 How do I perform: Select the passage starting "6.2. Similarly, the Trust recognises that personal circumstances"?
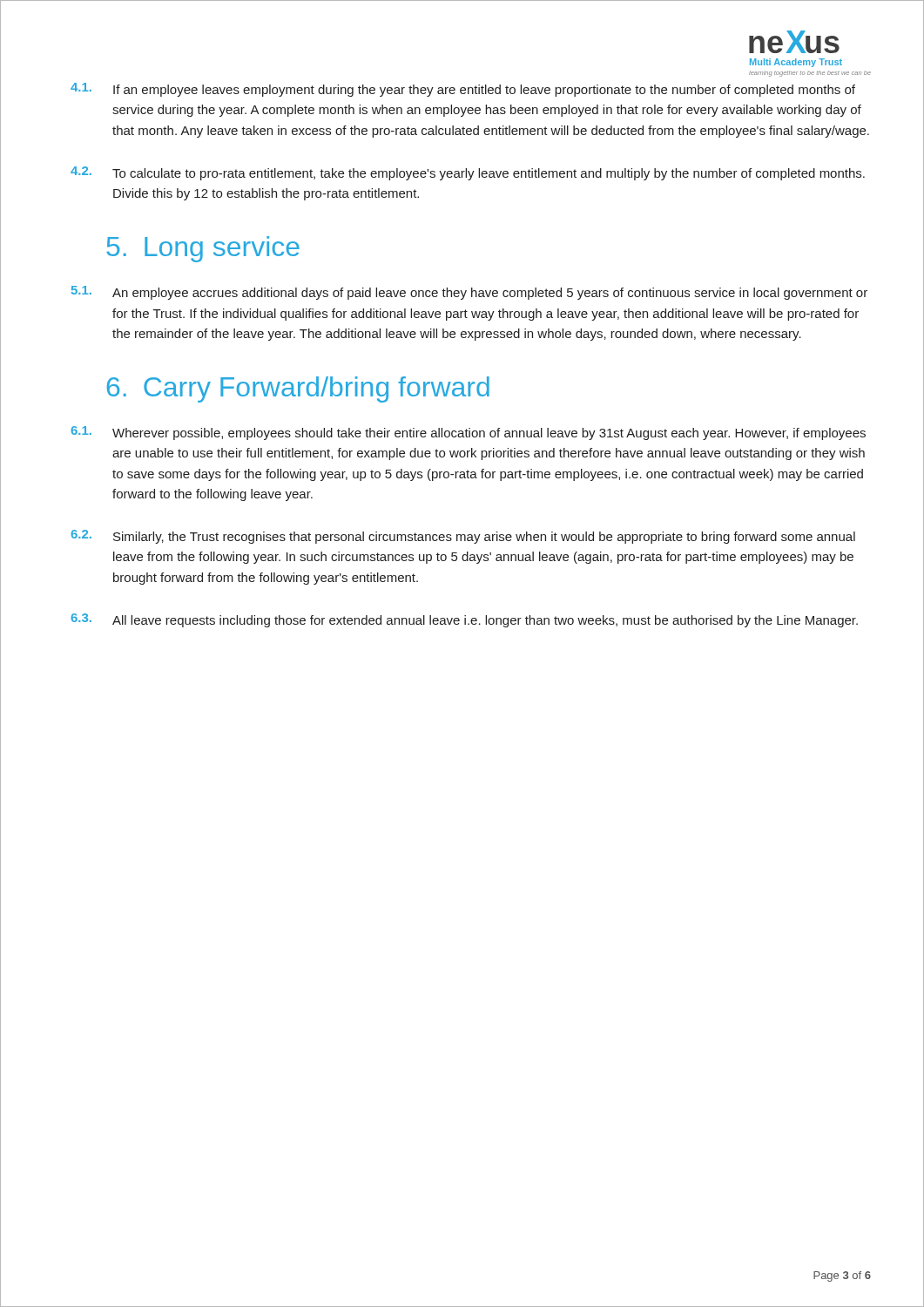point(471,557)
